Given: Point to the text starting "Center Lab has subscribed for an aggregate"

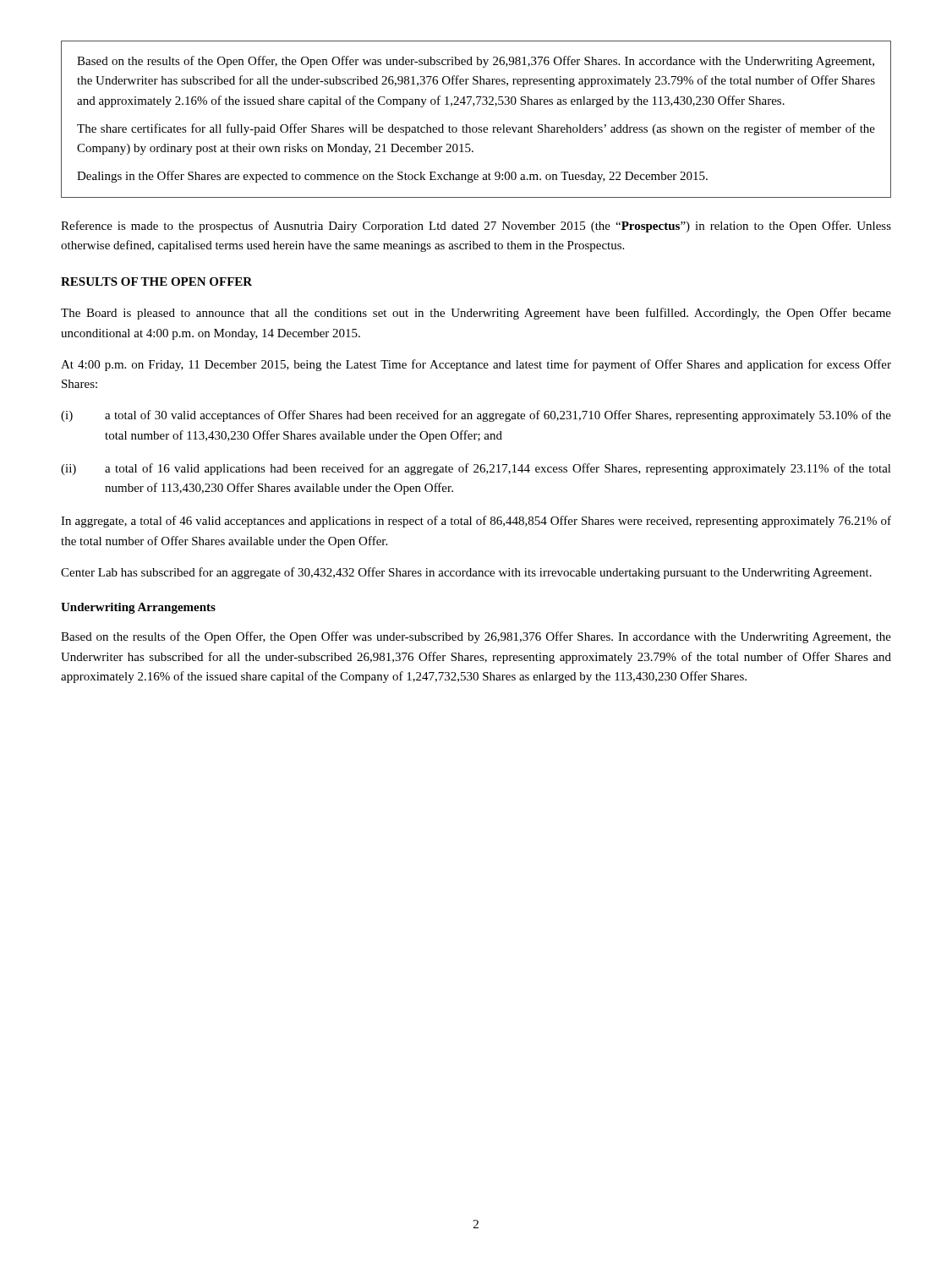Looking at the screenshot, I should pyautogui.click(x=476, y=573).
